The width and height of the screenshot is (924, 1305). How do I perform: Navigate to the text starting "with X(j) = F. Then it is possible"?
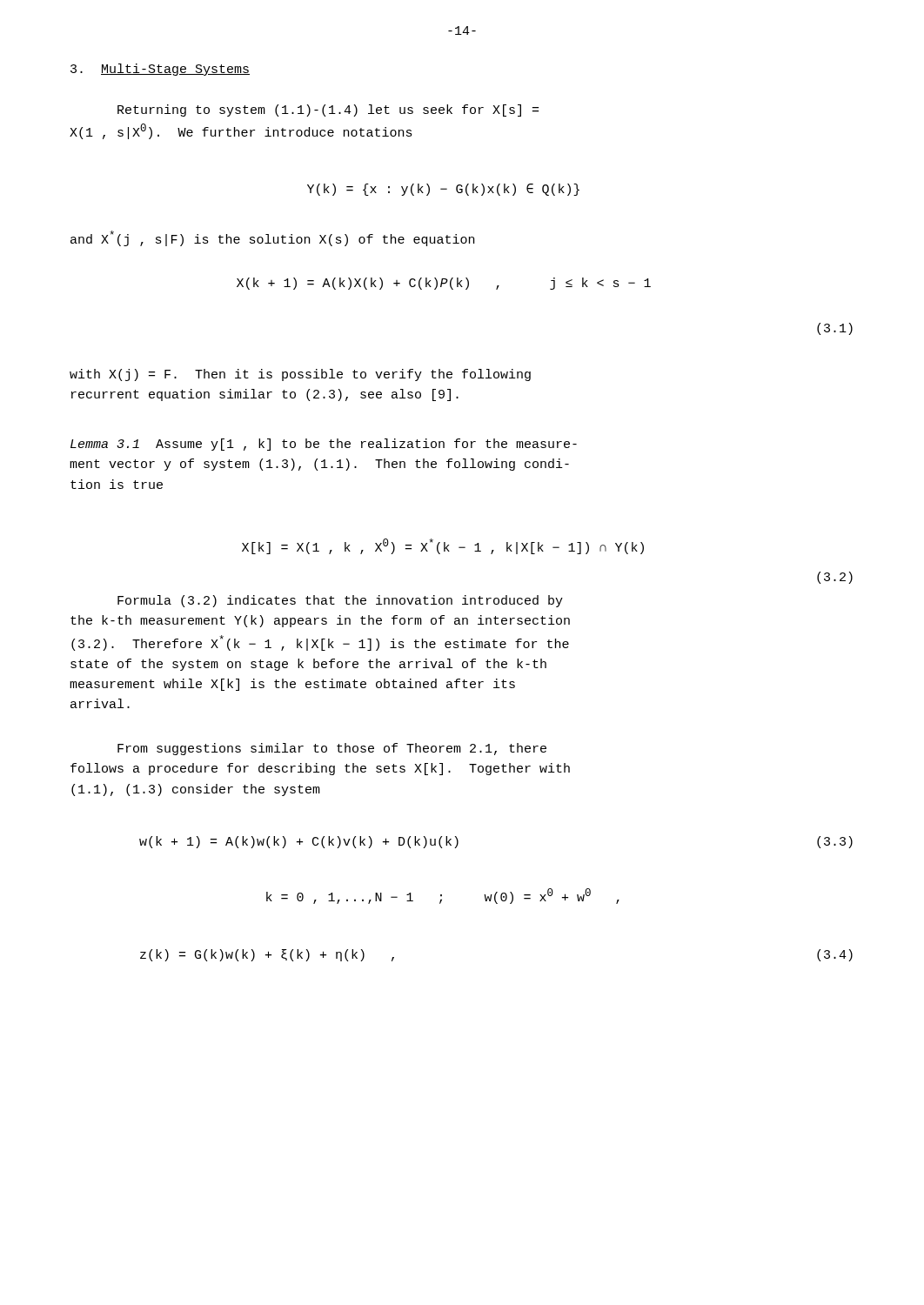[301, 385]
